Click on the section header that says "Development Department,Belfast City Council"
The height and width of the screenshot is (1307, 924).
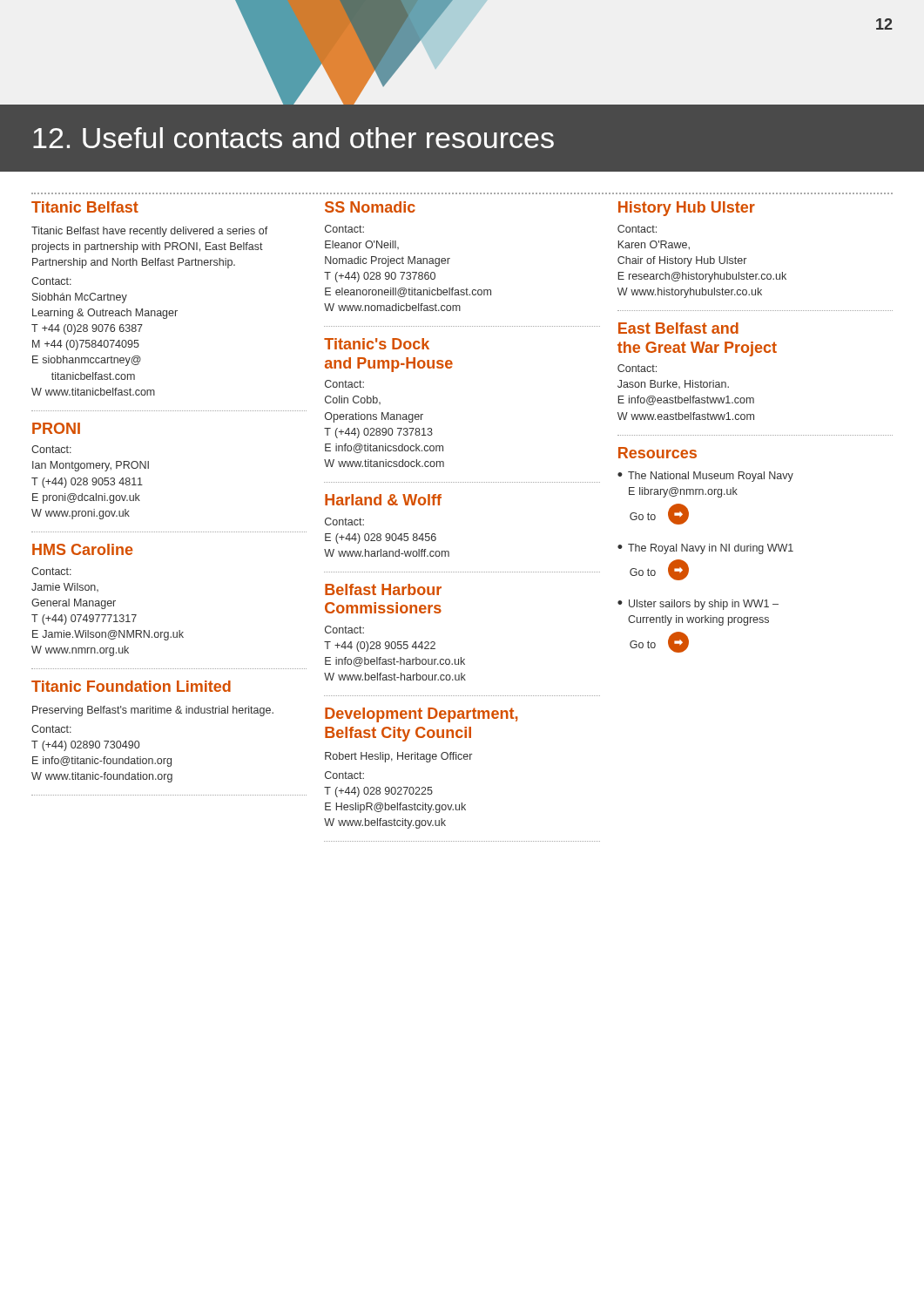(421, 723)
